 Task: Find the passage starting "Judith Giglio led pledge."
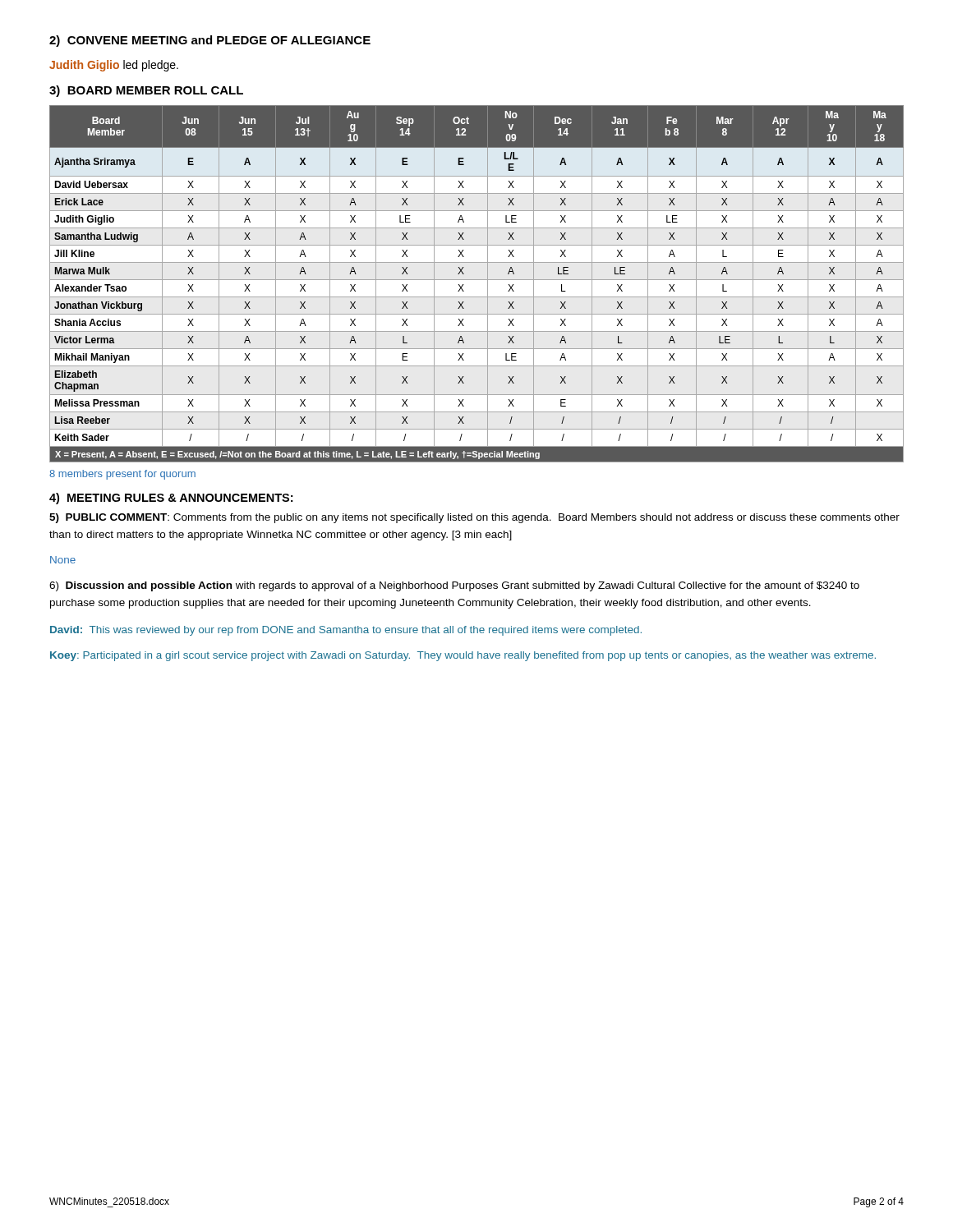coord(114,65)
